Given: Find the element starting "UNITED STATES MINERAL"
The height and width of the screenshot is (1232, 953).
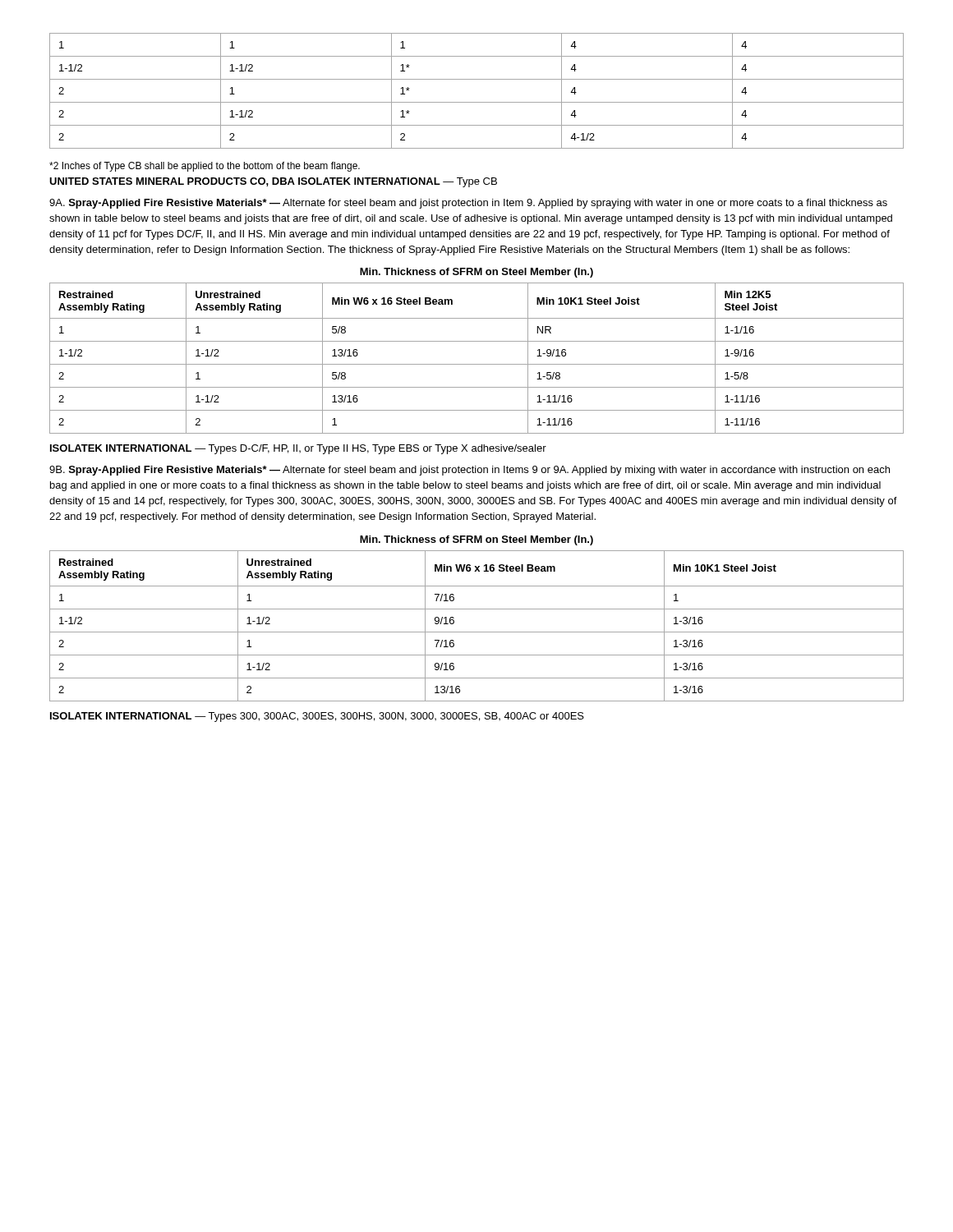Looking at the screenshot, I should (x=273, y=181).
